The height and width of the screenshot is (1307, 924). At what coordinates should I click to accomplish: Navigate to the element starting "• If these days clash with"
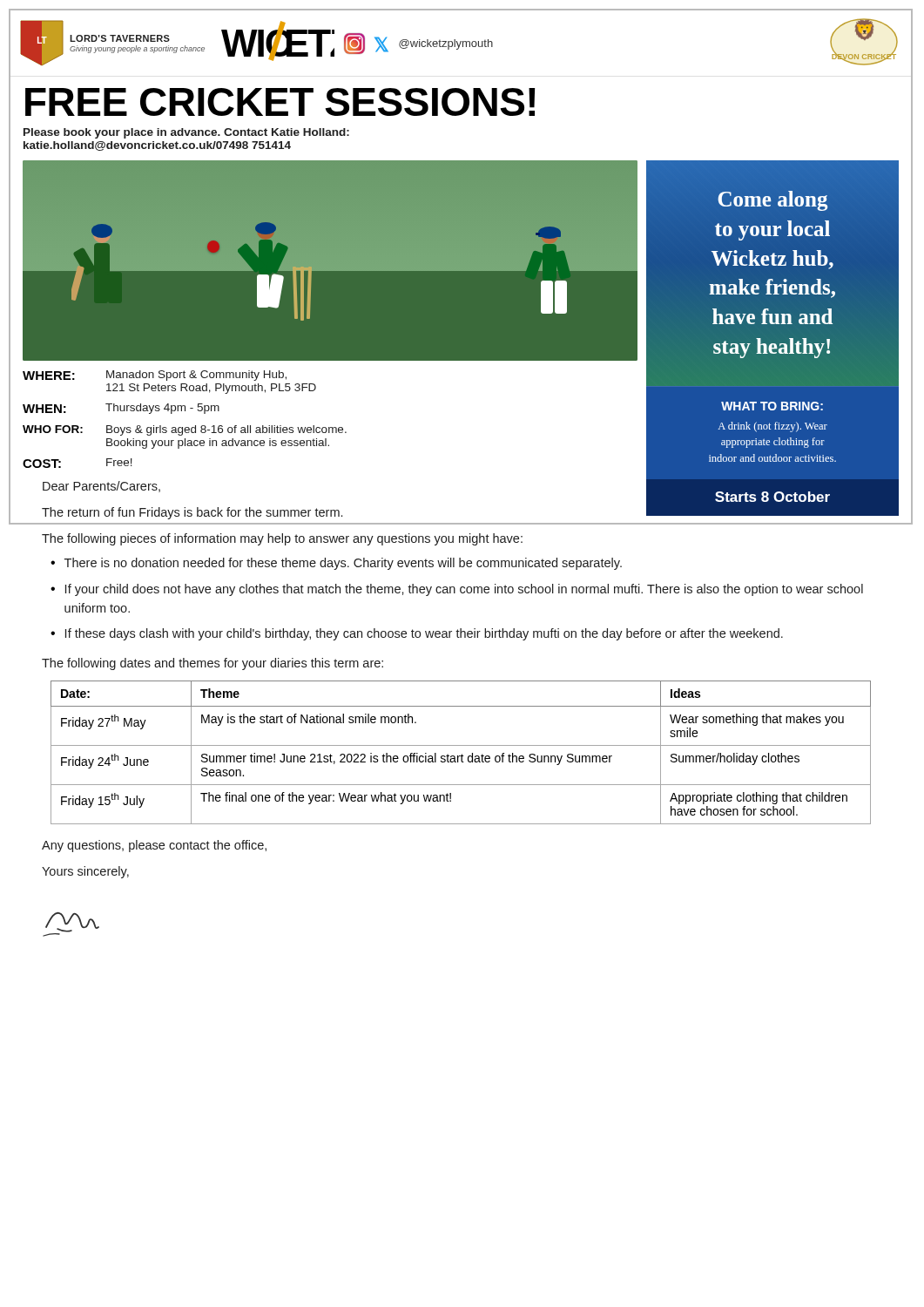[x=417, y=634]
